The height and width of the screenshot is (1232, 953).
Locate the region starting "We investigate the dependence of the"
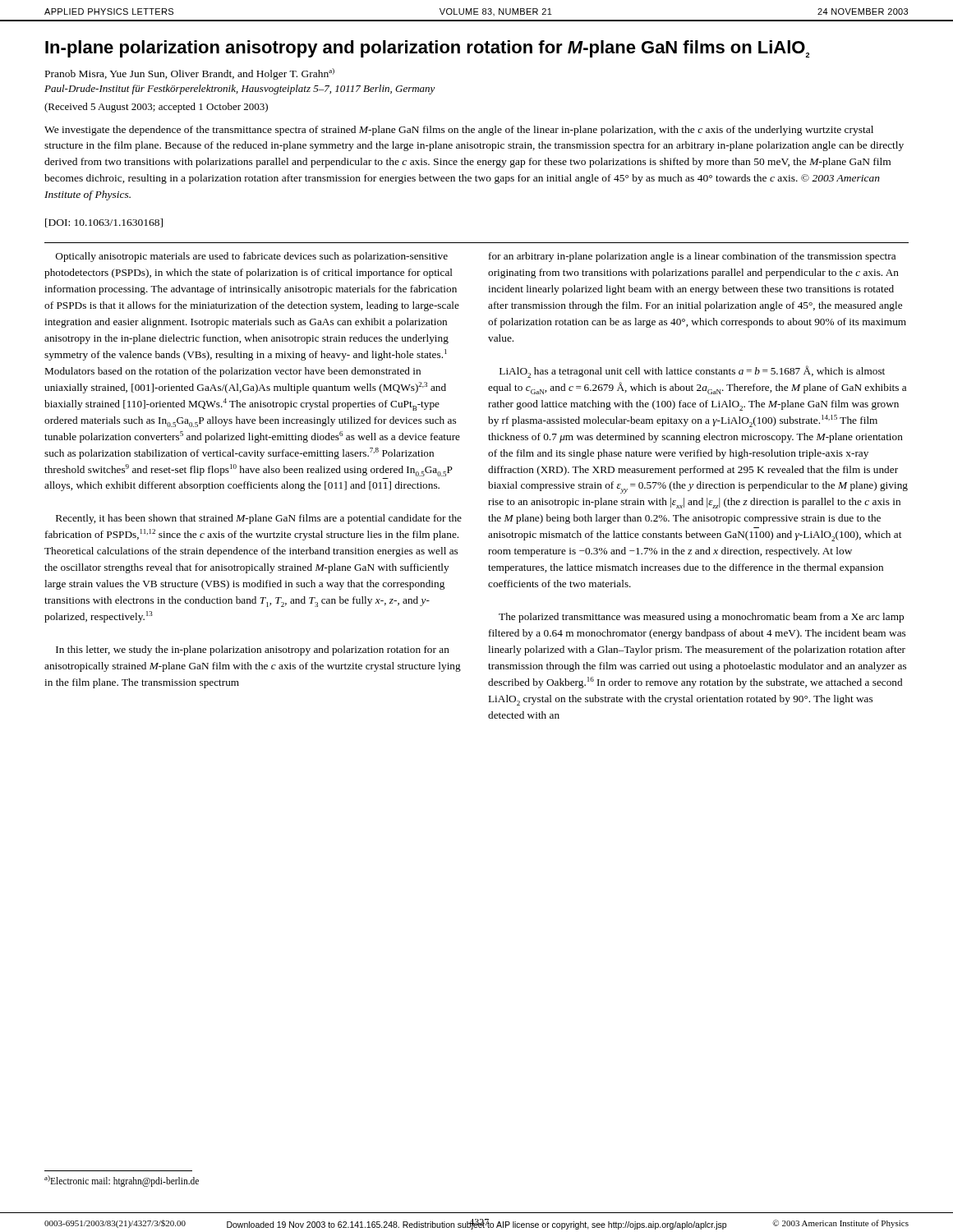(474, 162)
